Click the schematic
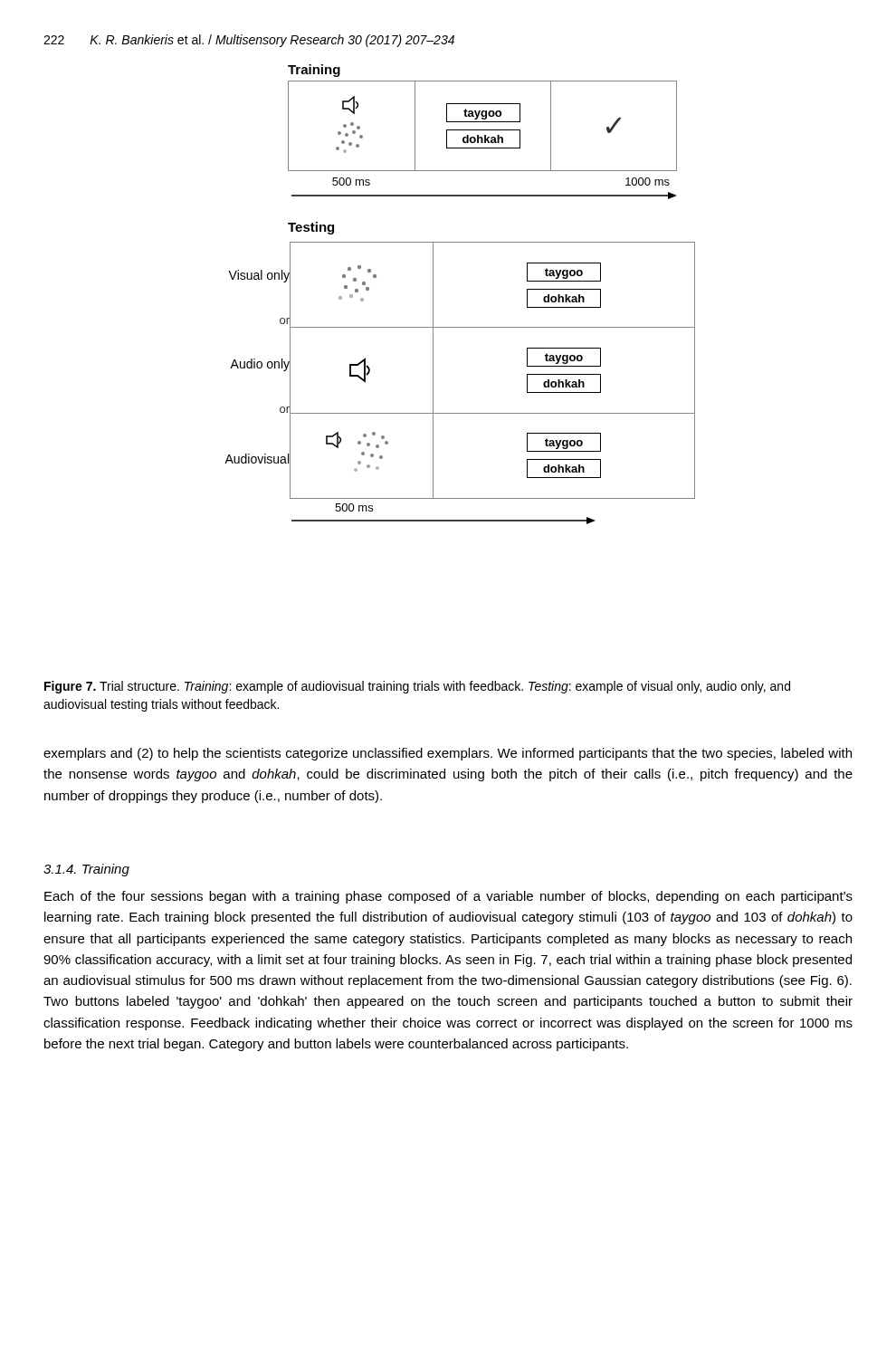The height and width of the screenshot is (1358, 896). point(451,296)
